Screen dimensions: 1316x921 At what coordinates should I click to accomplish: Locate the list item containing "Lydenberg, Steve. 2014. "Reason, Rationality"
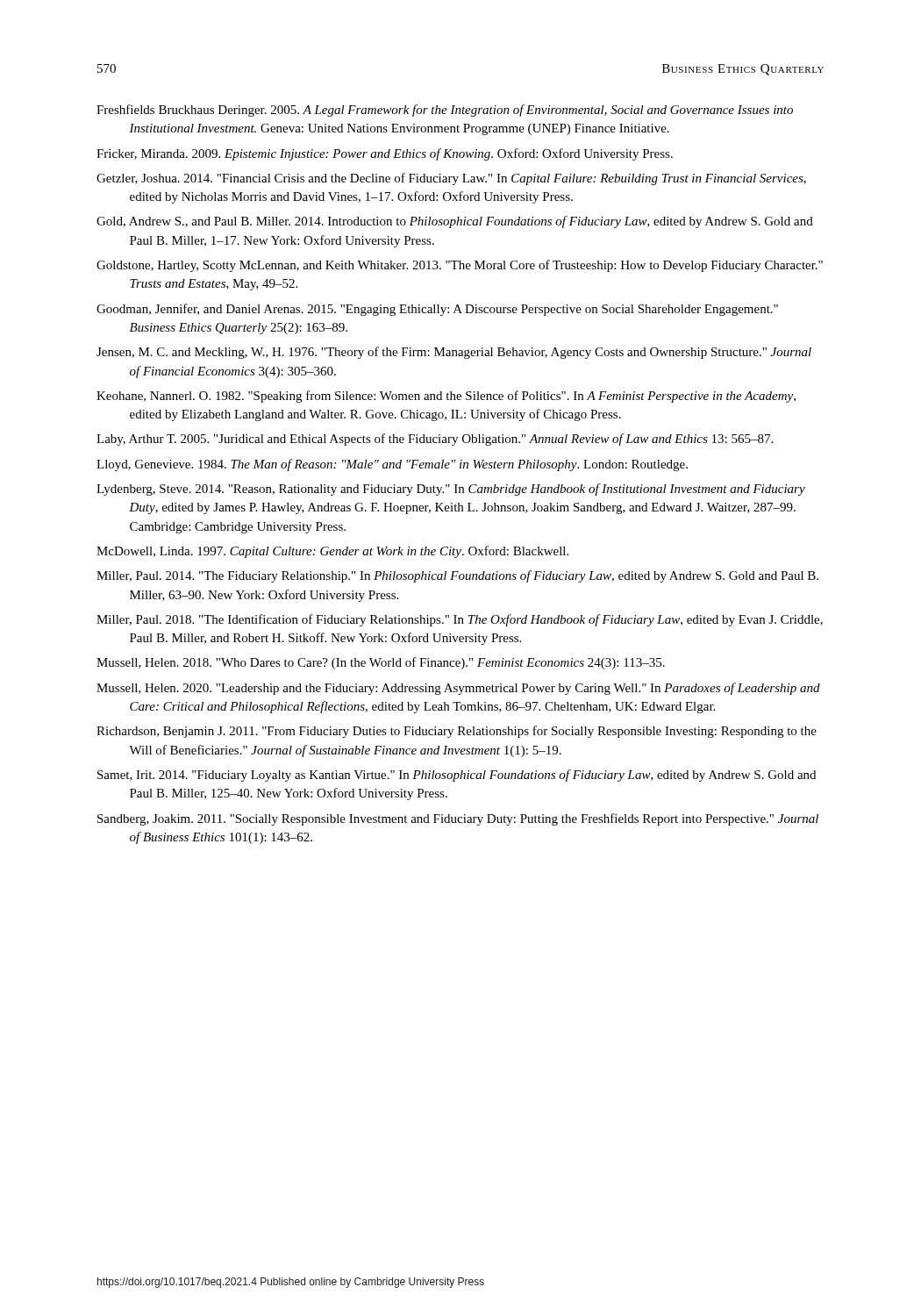click(x=451, y=507)
